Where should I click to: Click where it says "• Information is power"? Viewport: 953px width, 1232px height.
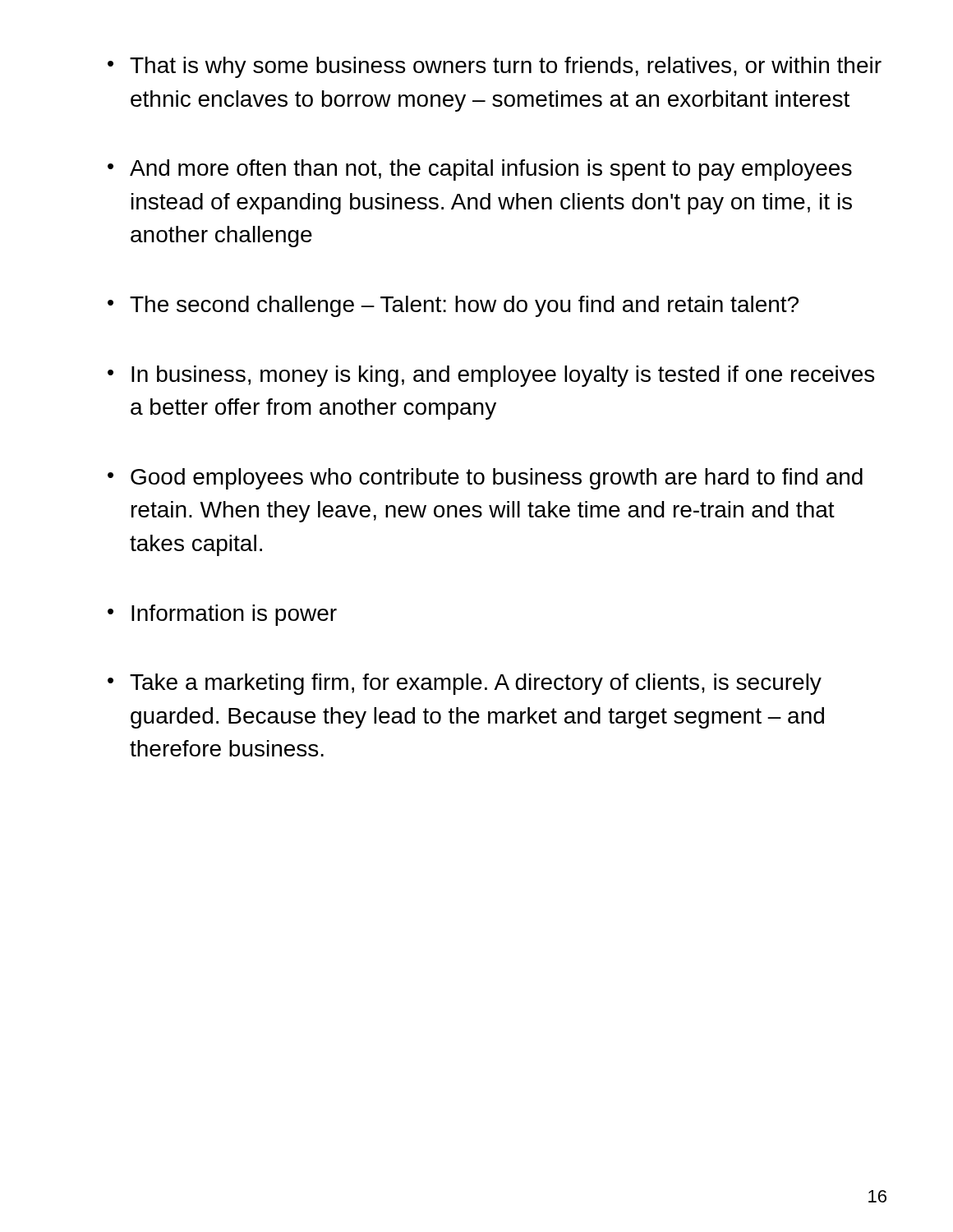[x=222, y=615]
